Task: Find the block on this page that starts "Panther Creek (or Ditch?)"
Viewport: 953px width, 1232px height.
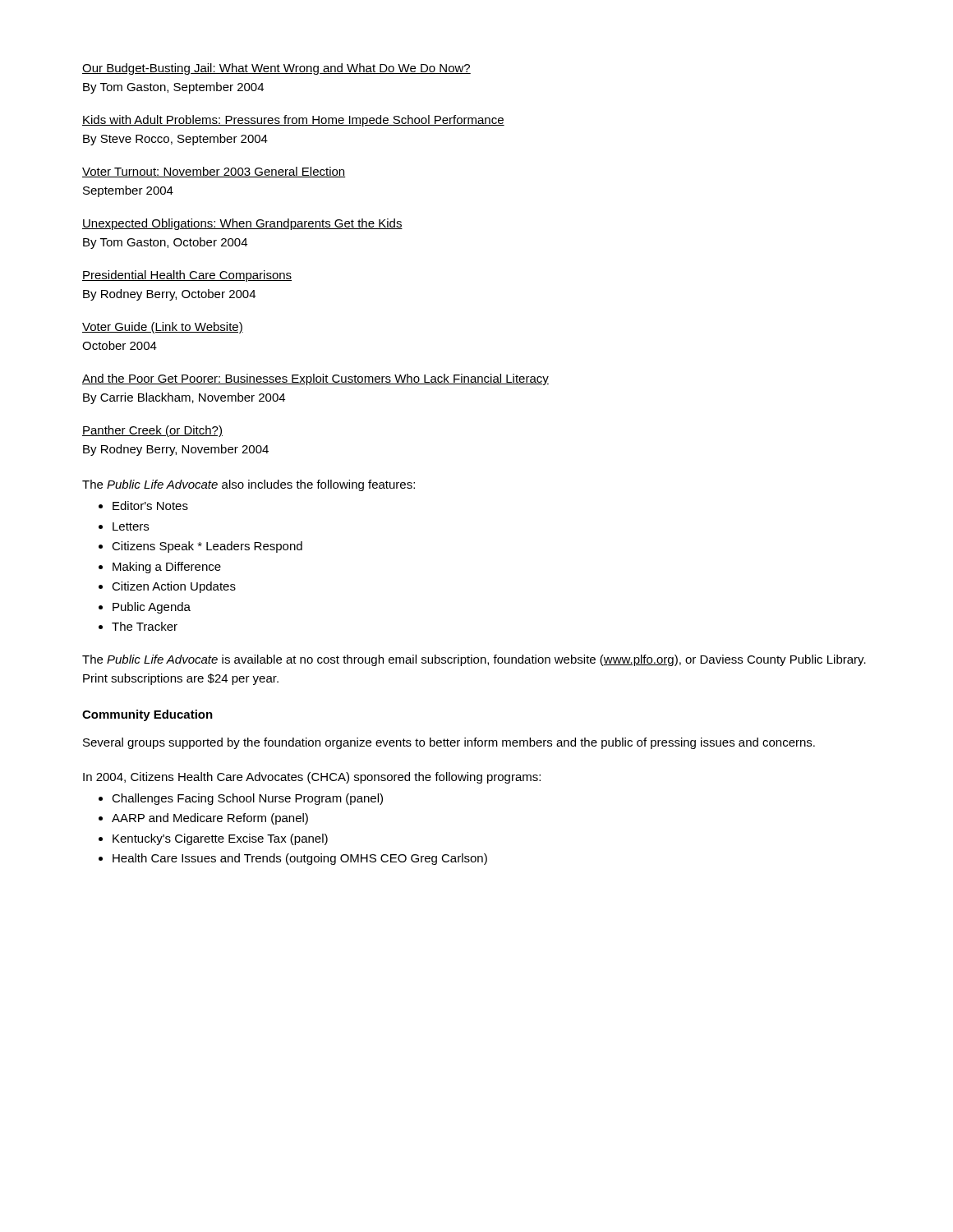Action: click(x=152, y=431)
